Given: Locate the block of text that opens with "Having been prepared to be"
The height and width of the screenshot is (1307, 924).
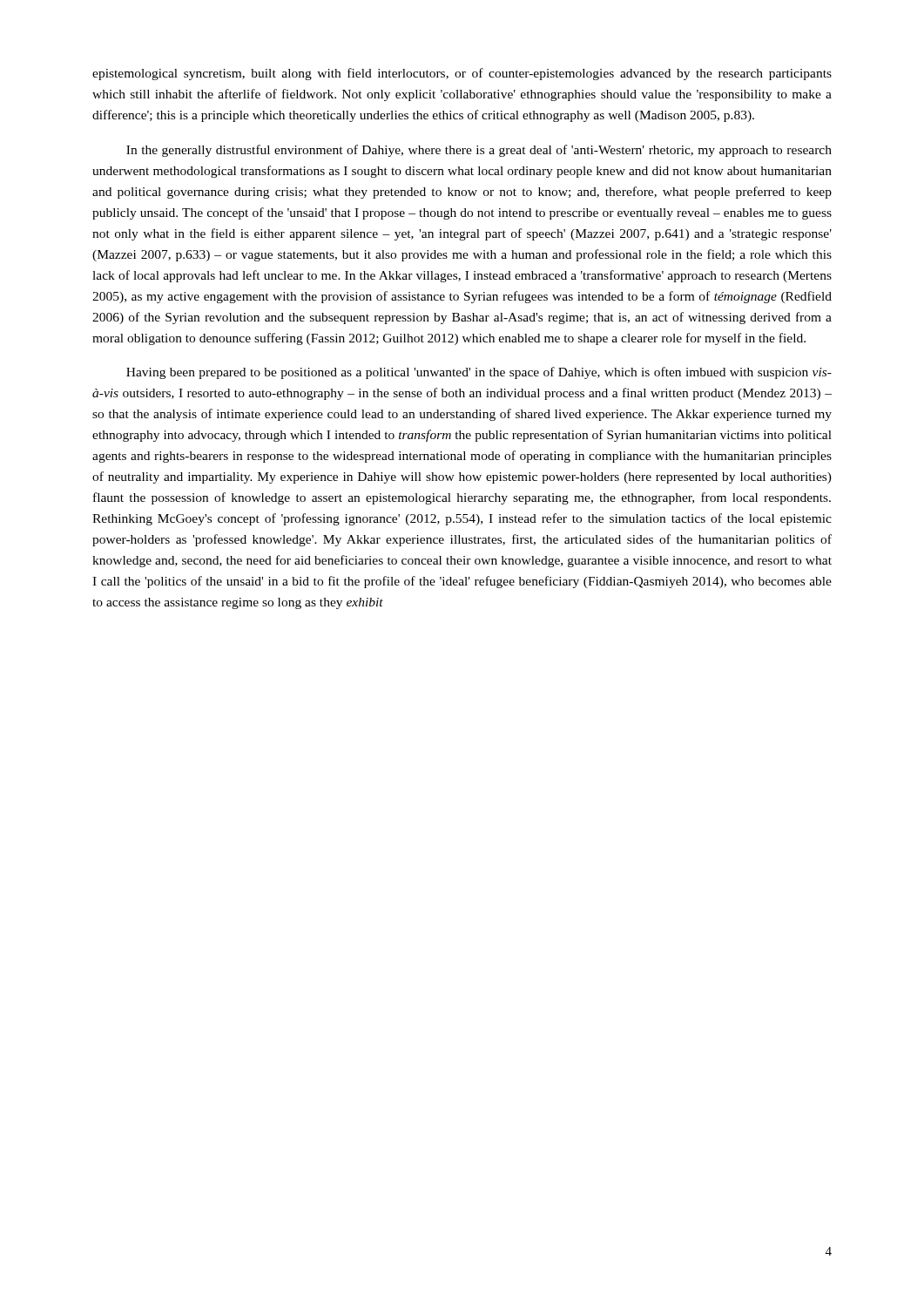Looking at the screenshot, I should coord(462,487).
